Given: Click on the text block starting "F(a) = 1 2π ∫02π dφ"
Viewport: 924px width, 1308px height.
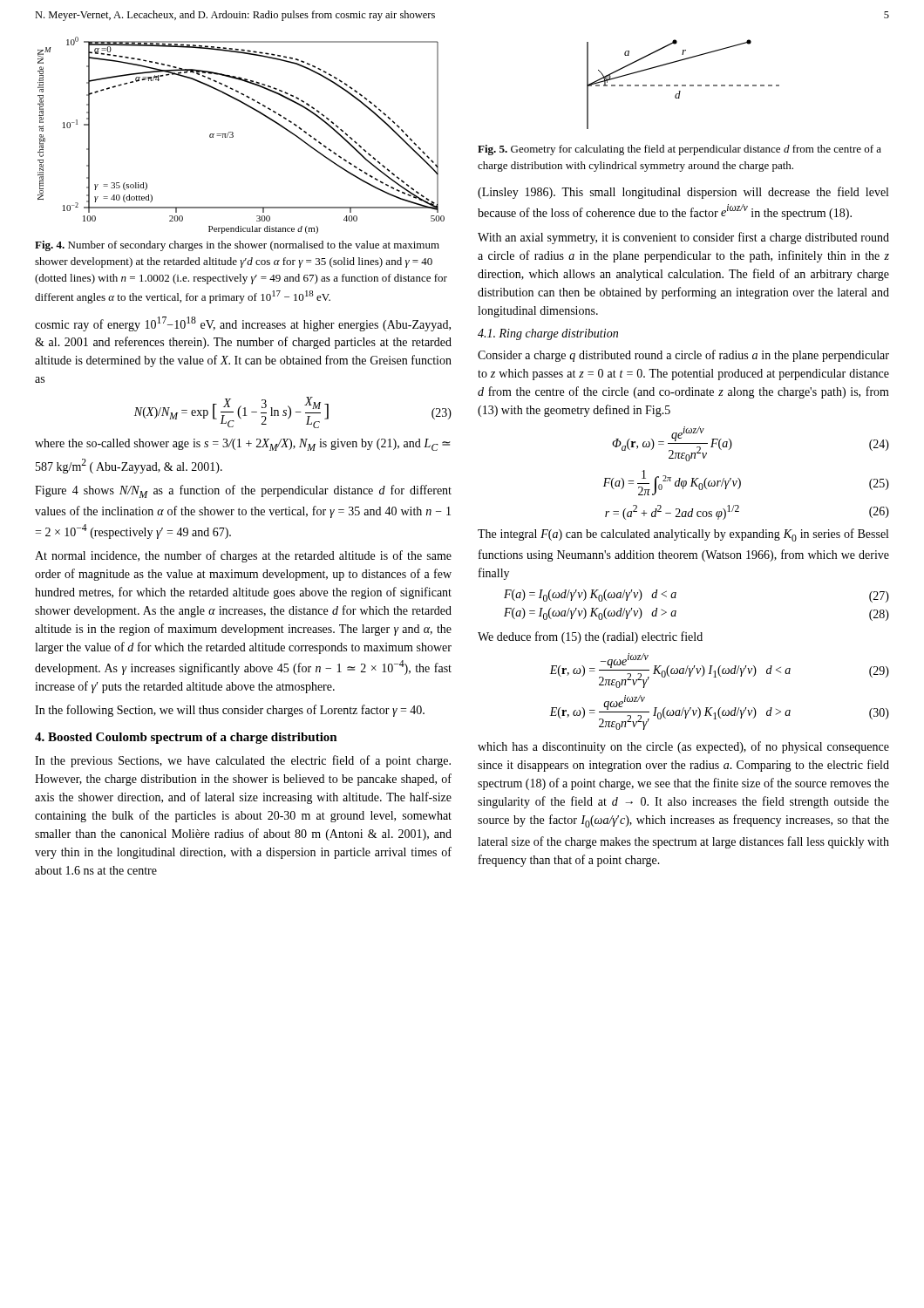Looking at the screenshot, I should tap(688, 484).
